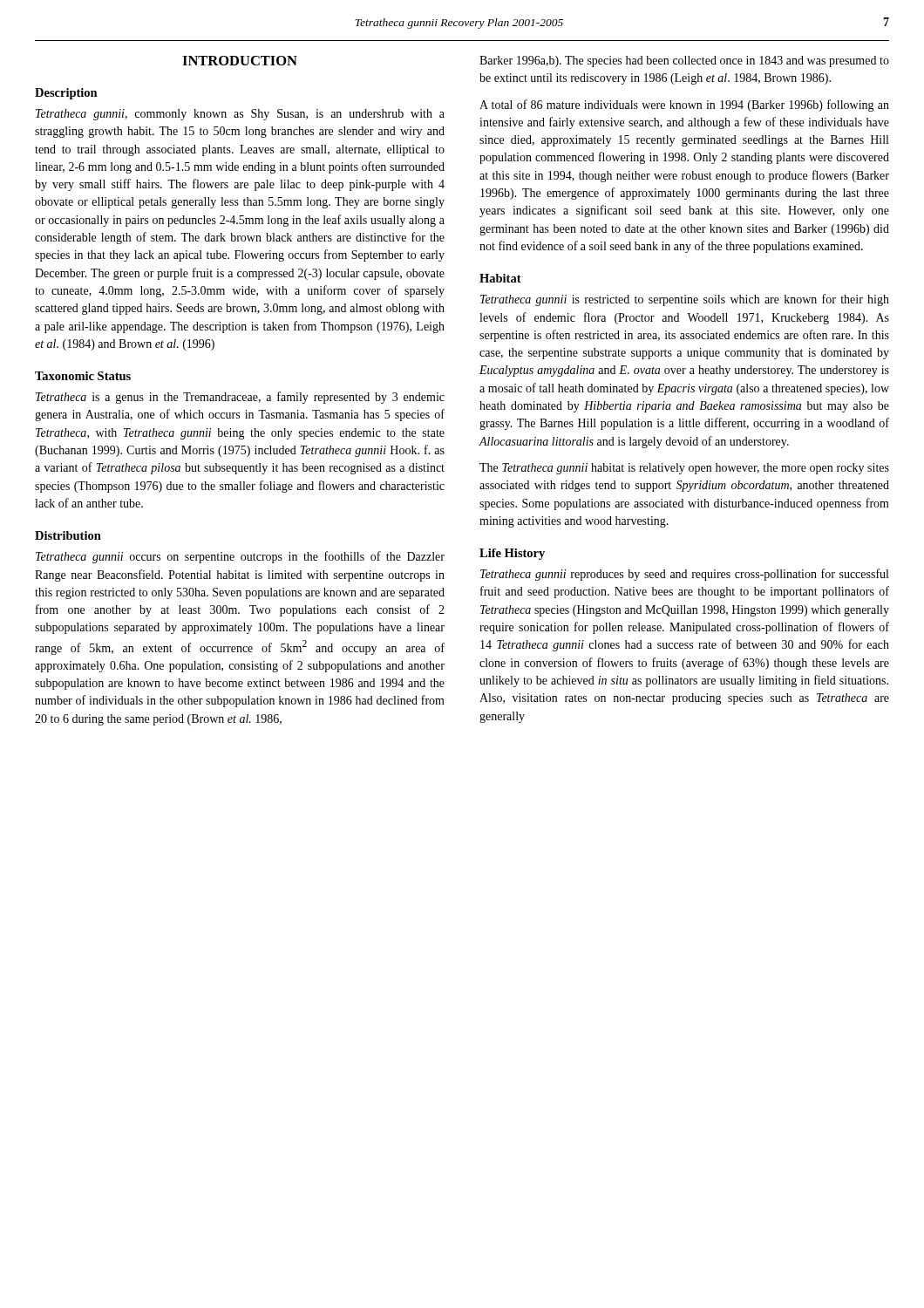The image size is (924, 1308).
Task: Locate the block of text that opens with "A total of 86 mature"
Action: 684,176
